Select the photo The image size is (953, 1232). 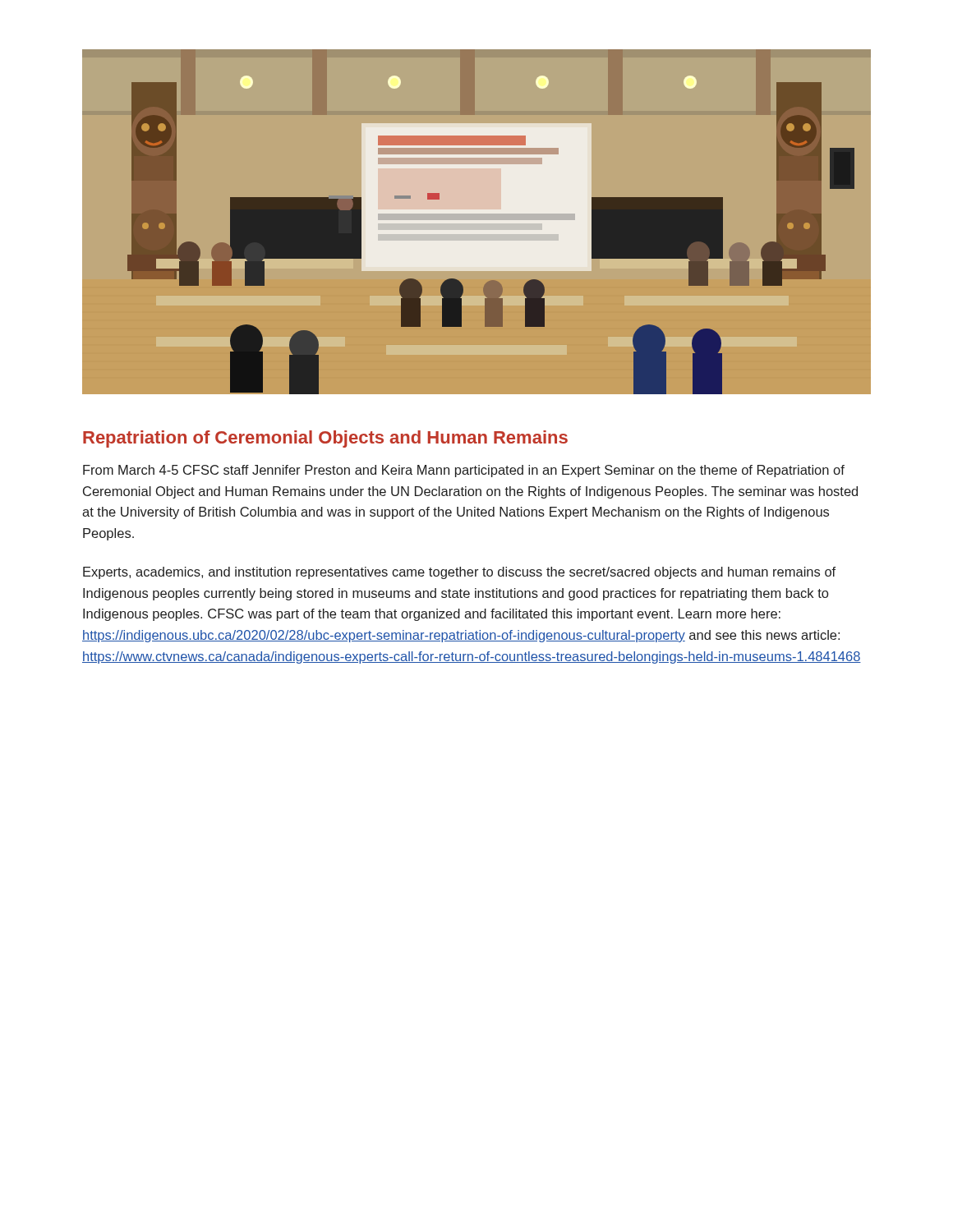(x=476, y=223)
